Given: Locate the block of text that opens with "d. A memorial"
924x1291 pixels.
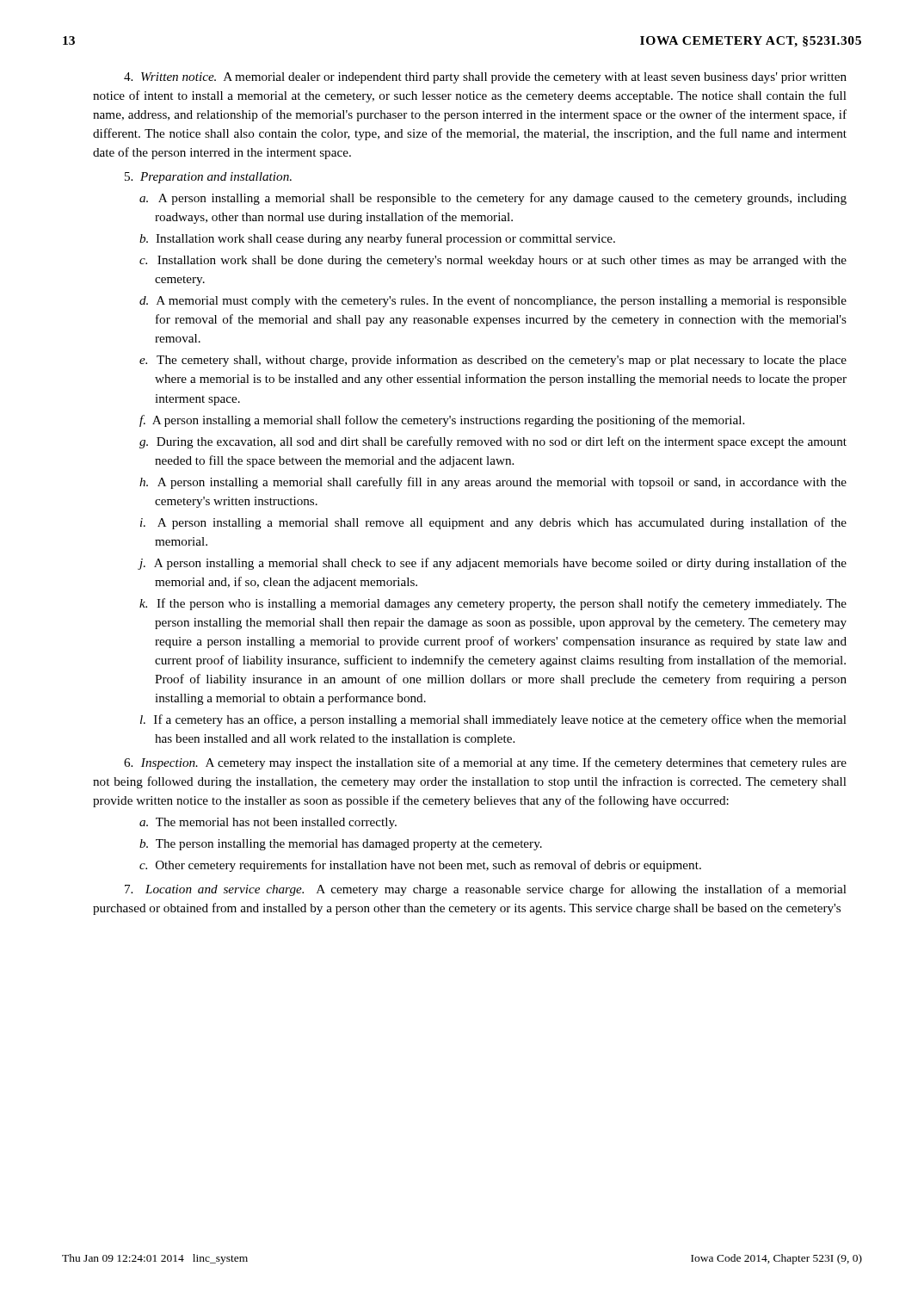Looking at the screenshot, I should (470, 320).
